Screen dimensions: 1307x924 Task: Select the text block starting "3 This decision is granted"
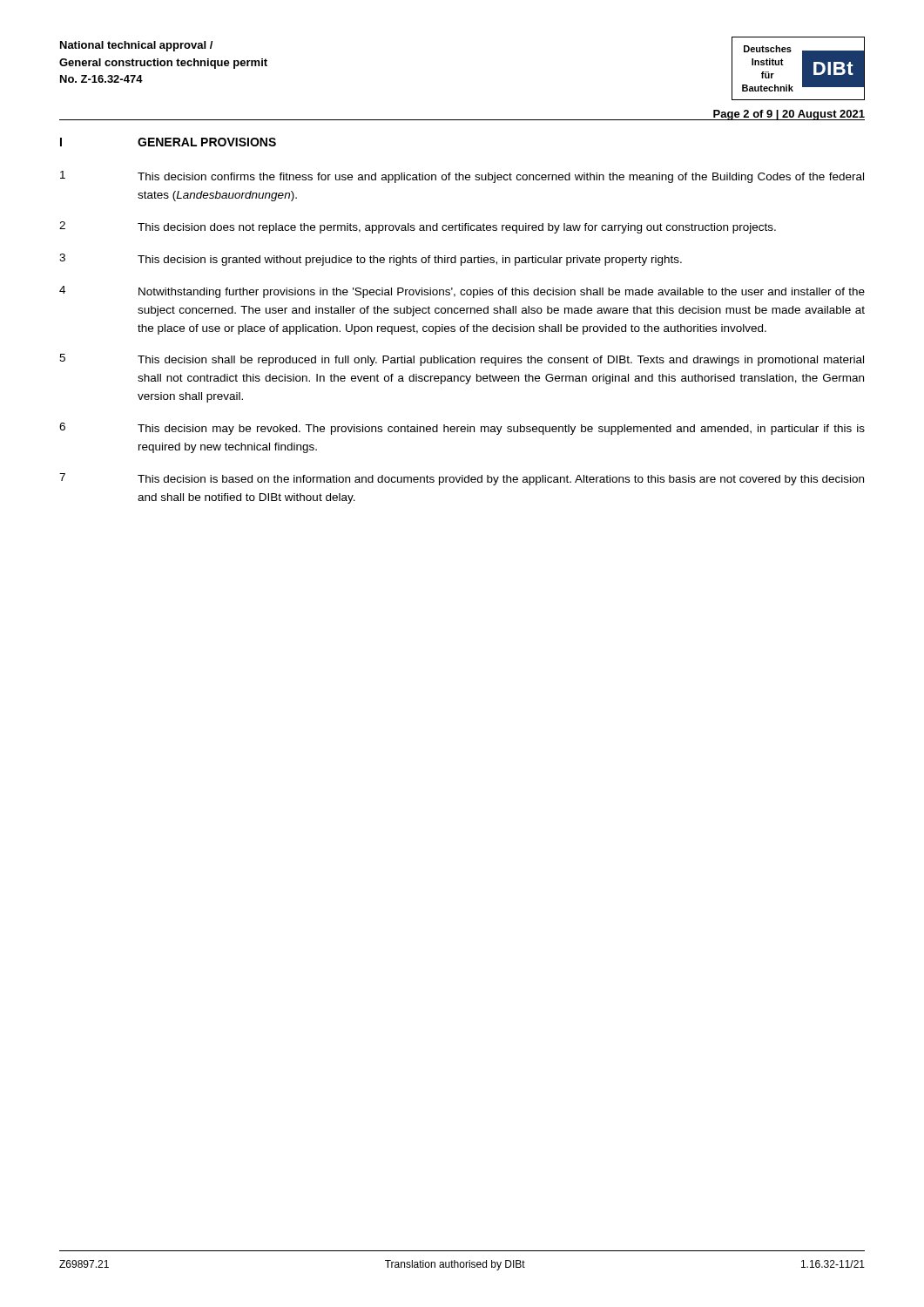(462, 260)
